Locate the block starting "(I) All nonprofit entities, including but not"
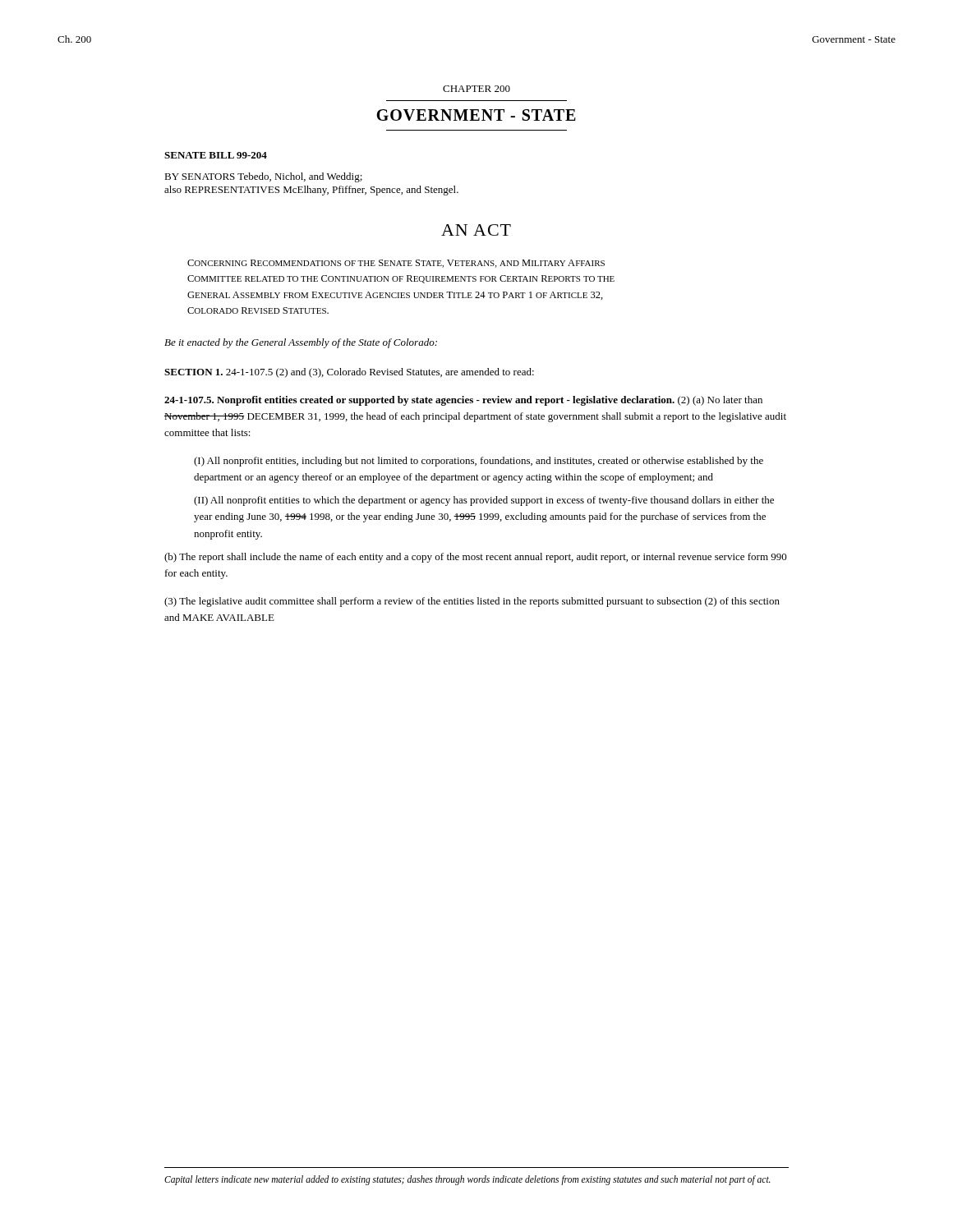The height and width of the screenshot is (1232, 953). [x=479, y=469]
